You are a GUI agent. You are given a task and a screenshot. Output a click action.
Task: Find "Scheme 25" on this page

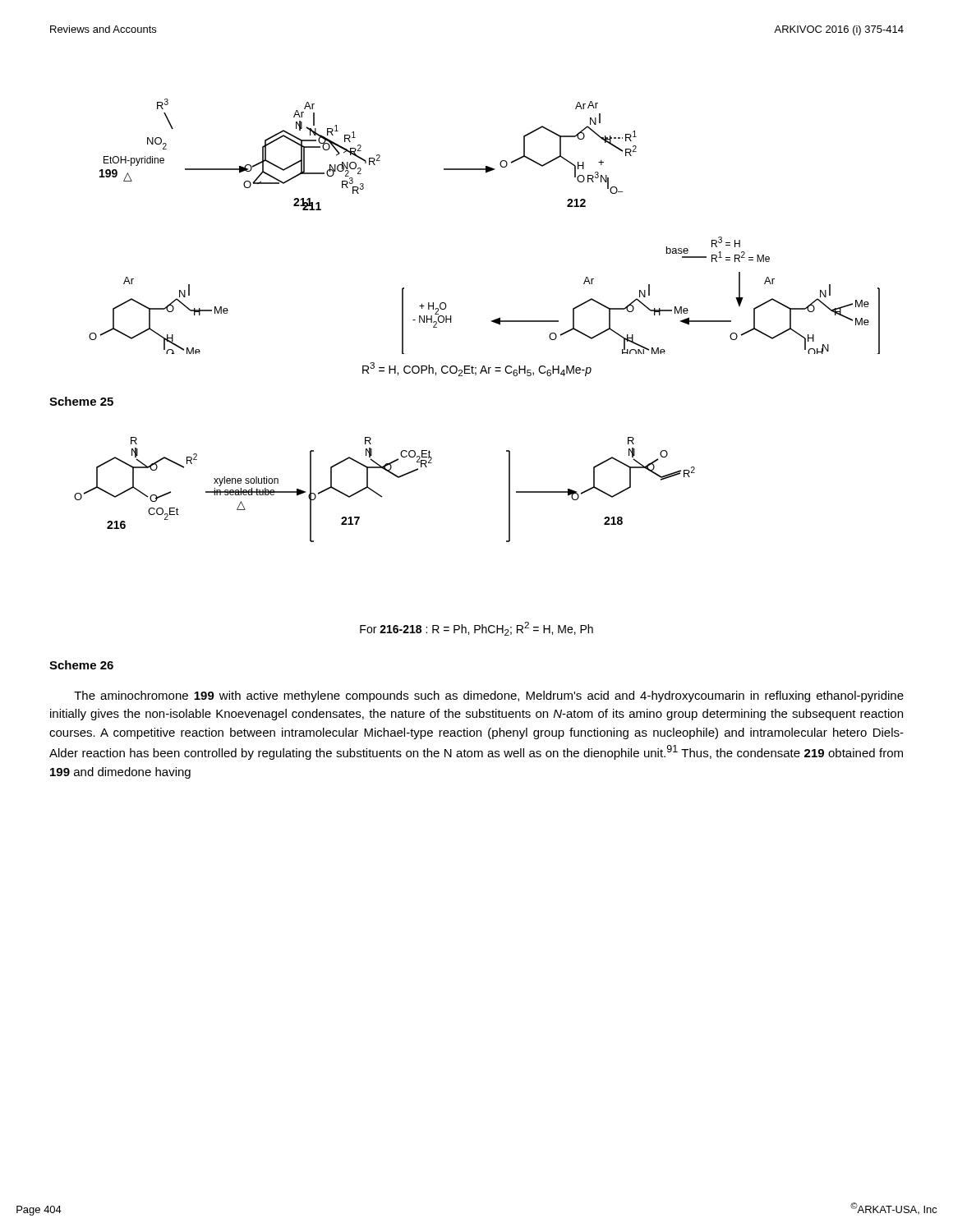click(81, 402)
